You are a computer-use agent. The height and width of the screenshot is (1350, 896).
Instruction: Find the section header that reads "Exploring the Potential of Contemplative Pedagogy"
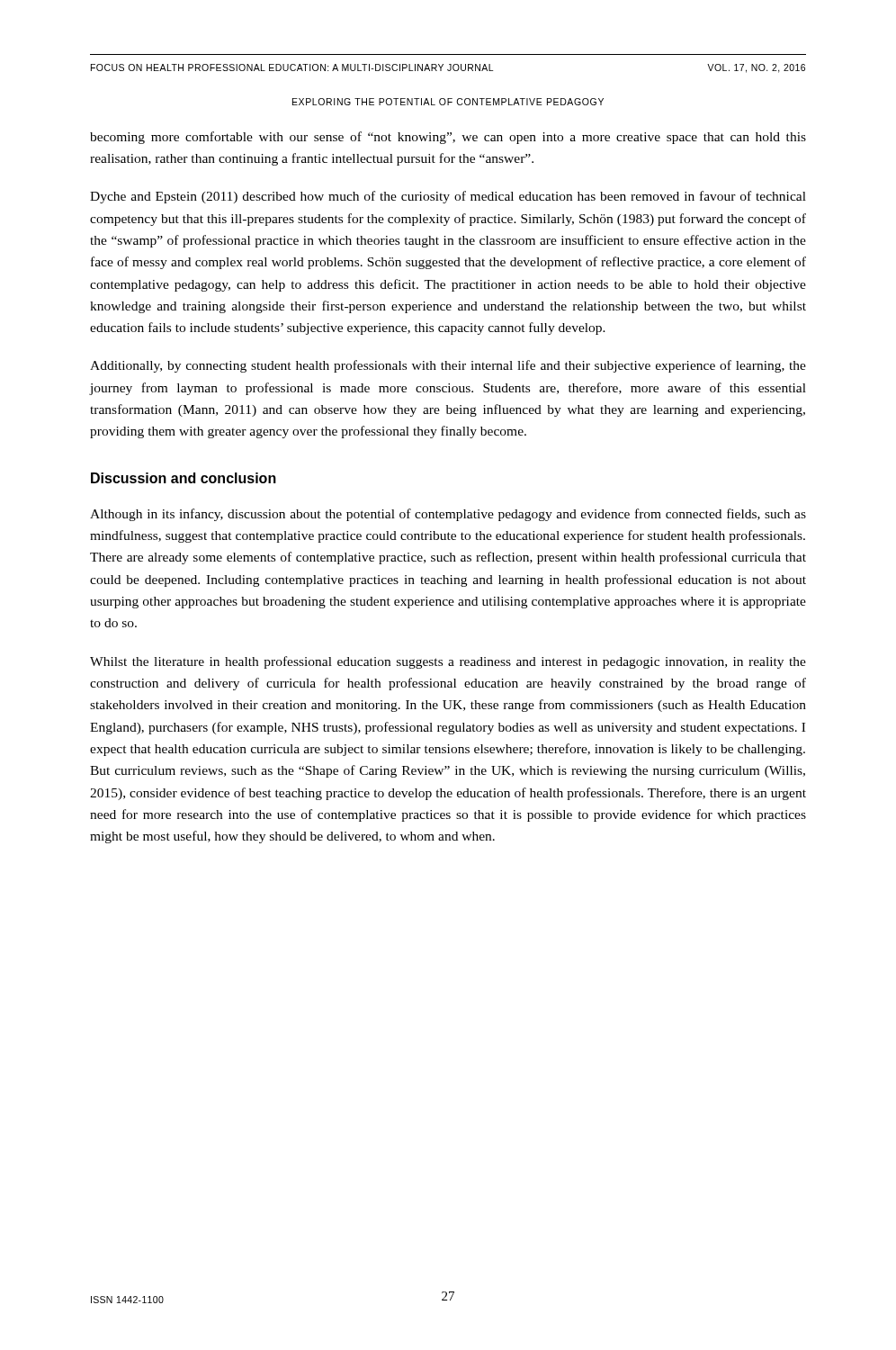click(x=448, y=102)
